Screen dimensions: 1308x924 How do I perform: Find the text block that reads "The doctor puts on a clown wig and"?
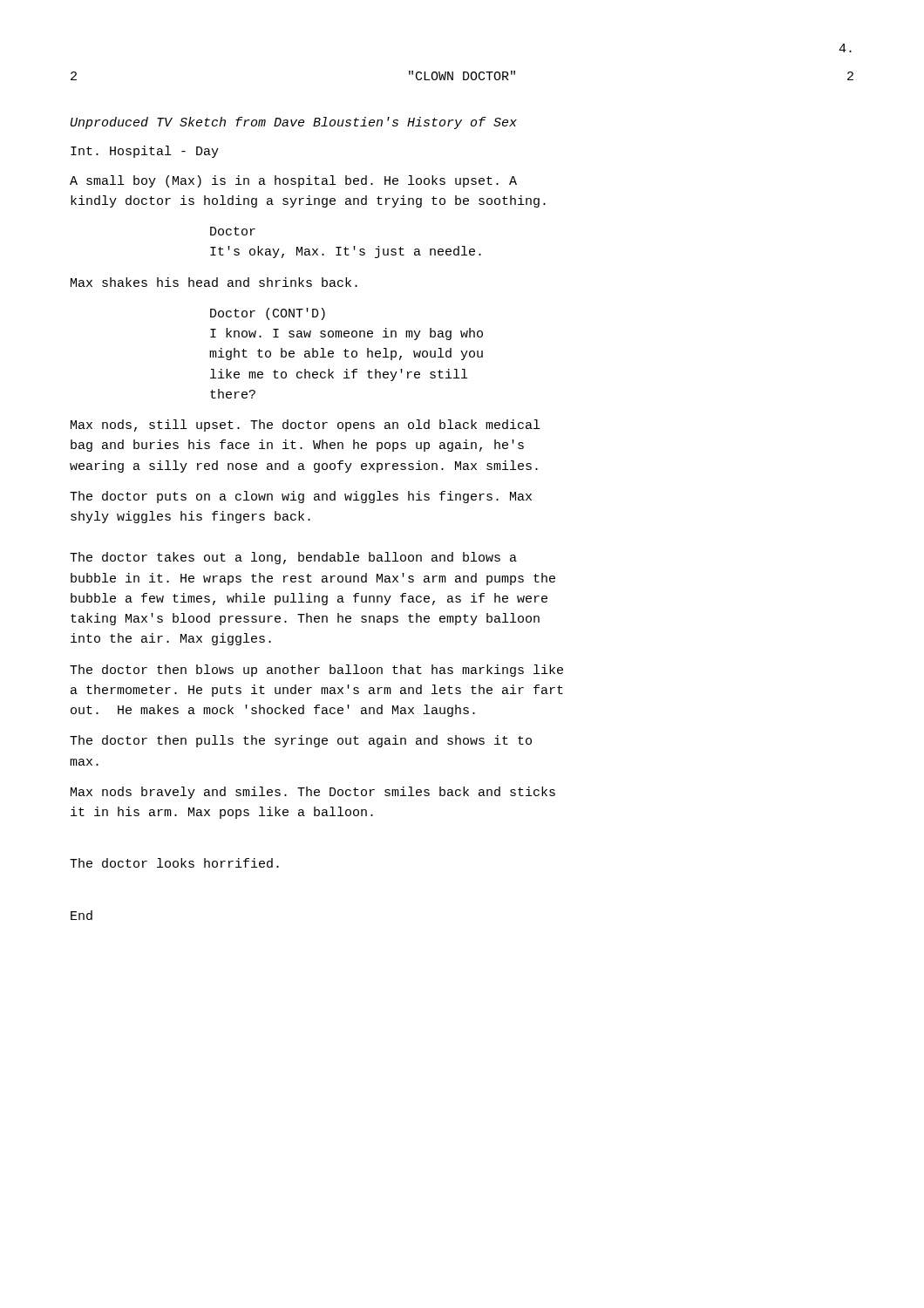[301, 507]
